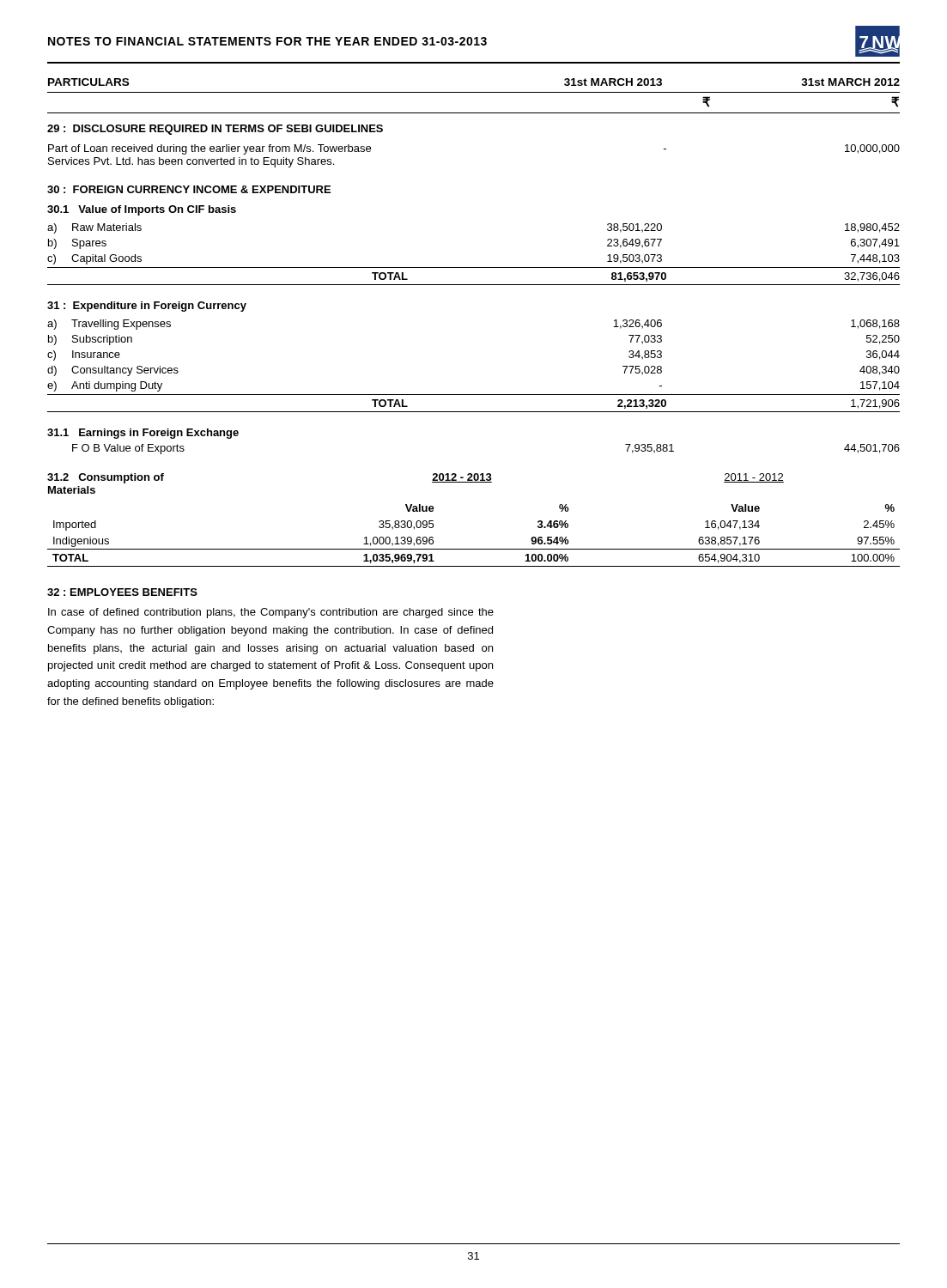The width and height of the screenshot is (947, 1288).
Task: Navigate to the block starting "31 : Expenditure in"
Action: point(147,305)
